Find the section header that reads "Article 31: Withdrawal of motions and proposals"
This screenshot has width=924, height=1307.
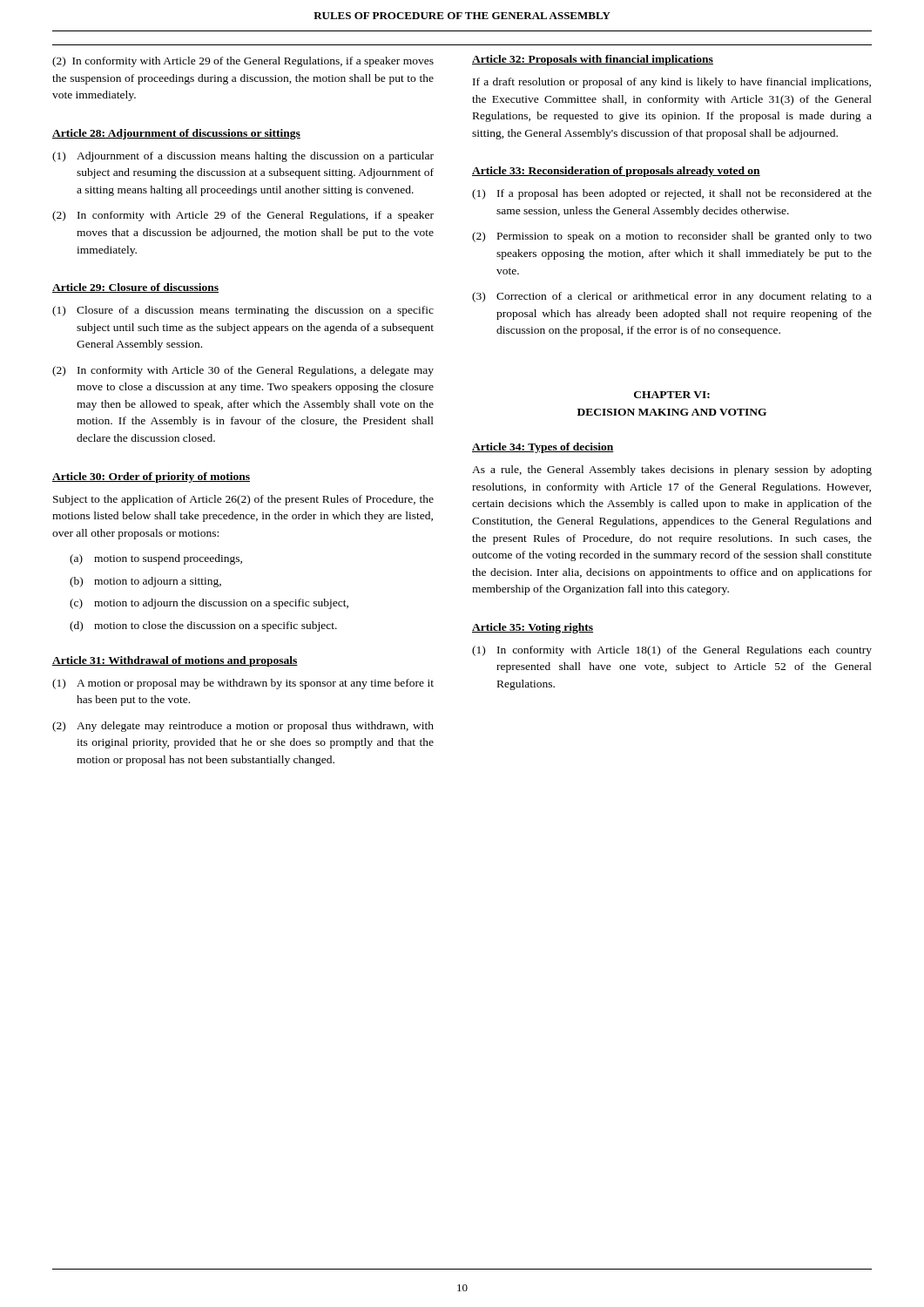(175, 660)
